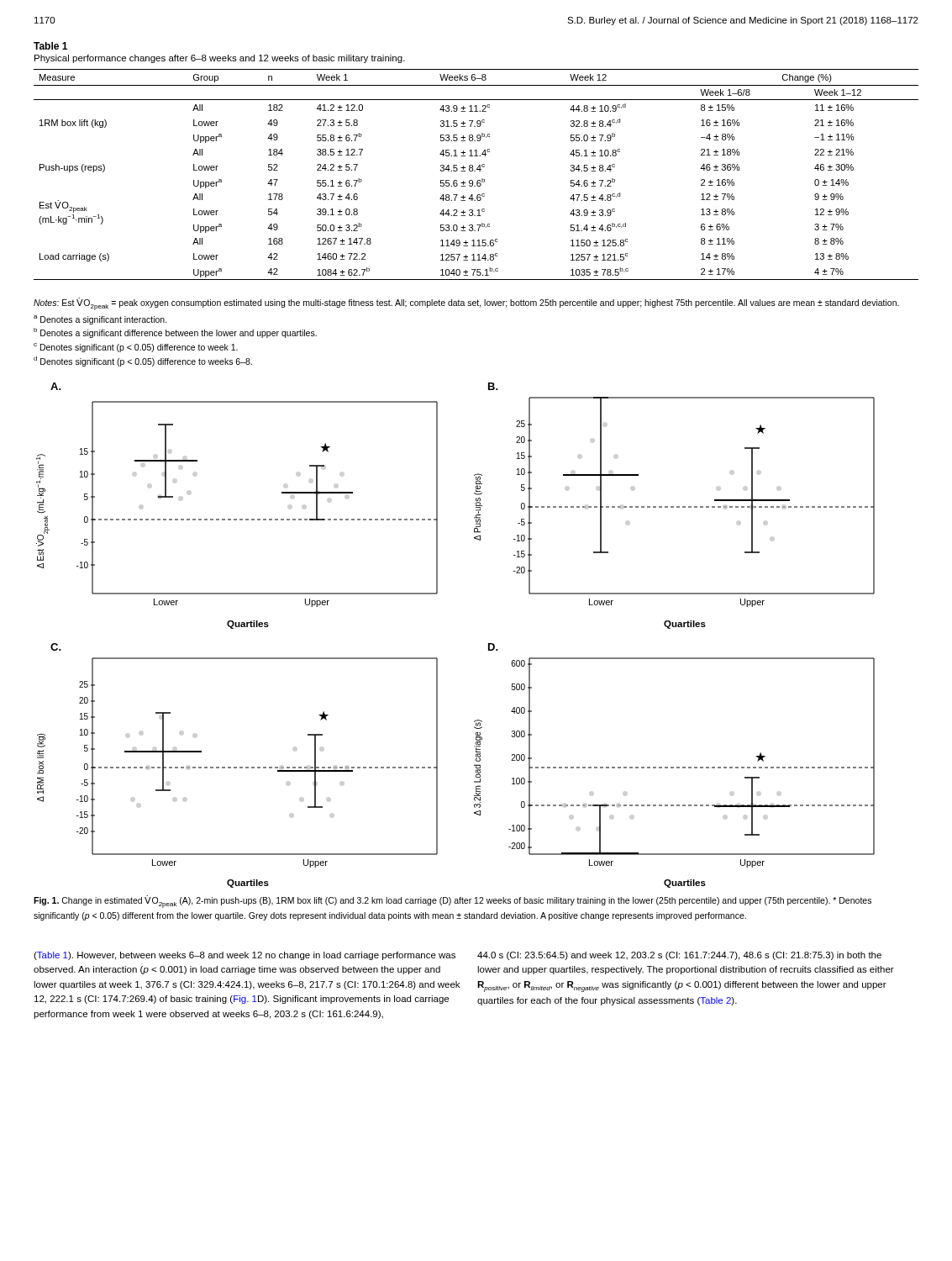Locate the text block that says "0 s (CI:"

pyautogui.click(x=685, y=978)
